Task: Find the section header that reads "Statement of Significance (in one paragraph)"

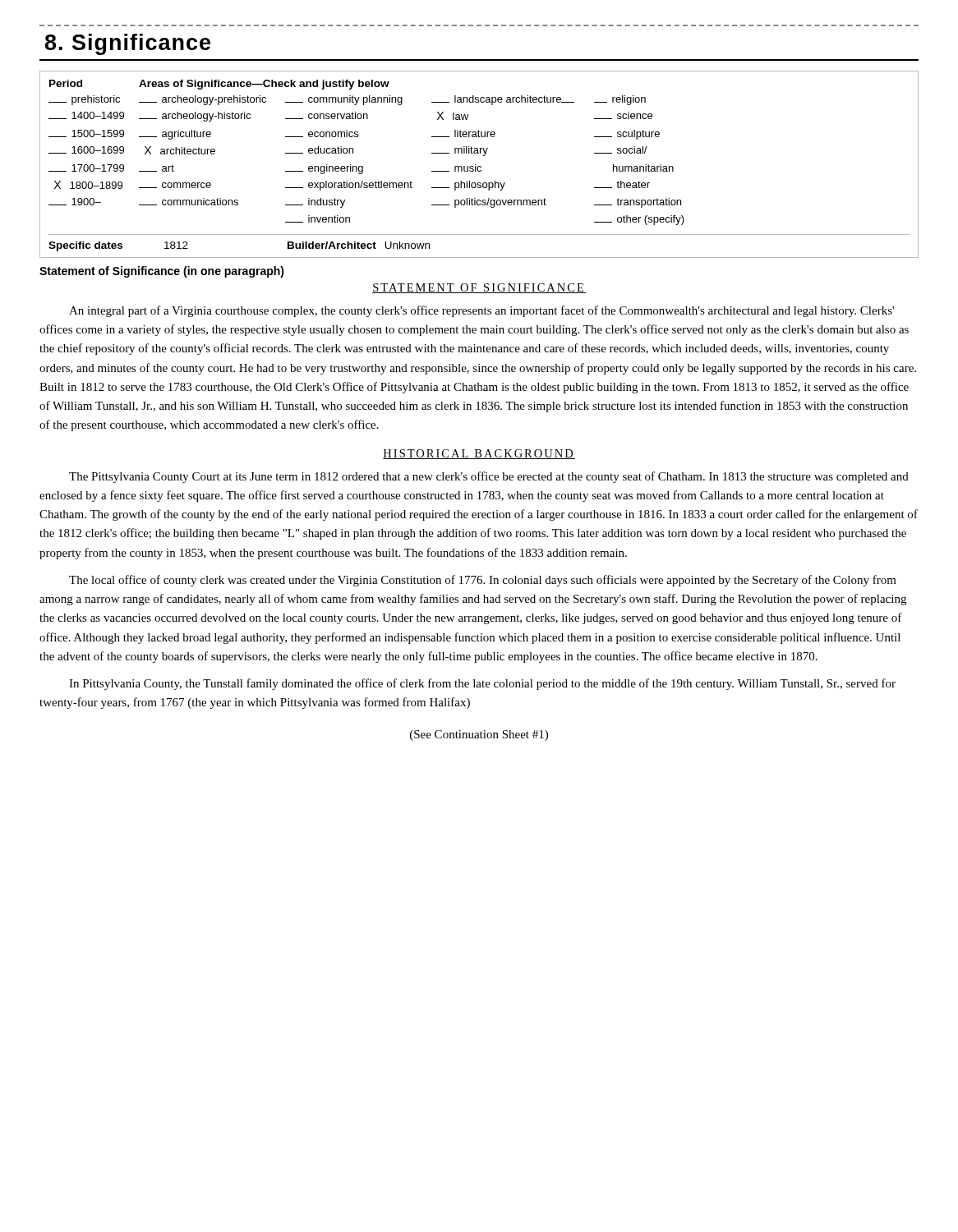Action: pyautogui.click(x=162, y=271)
